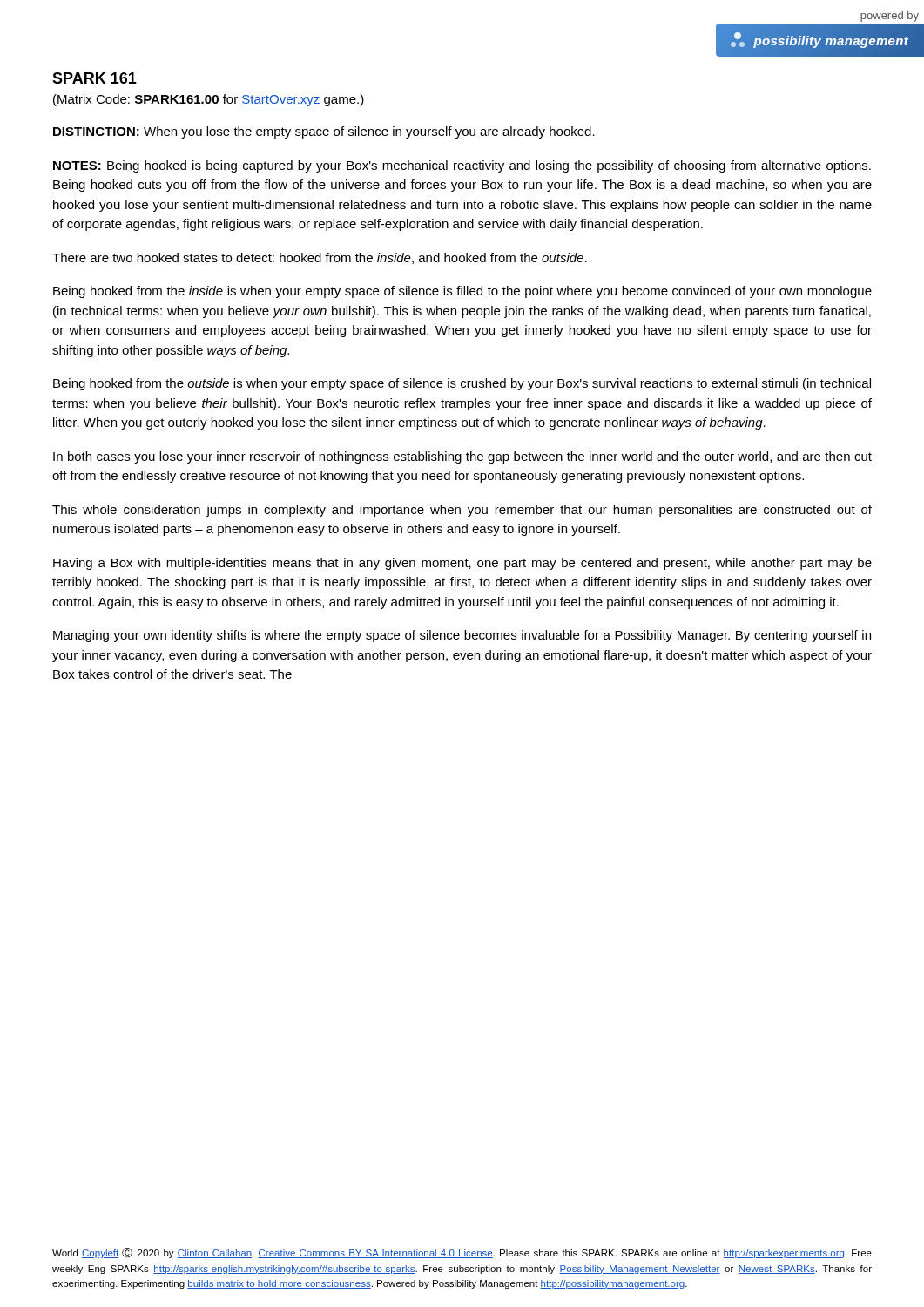Select the text starting "This whole consideration"
This screenshot has height=1307, width=924.
[x=462, y=519]
